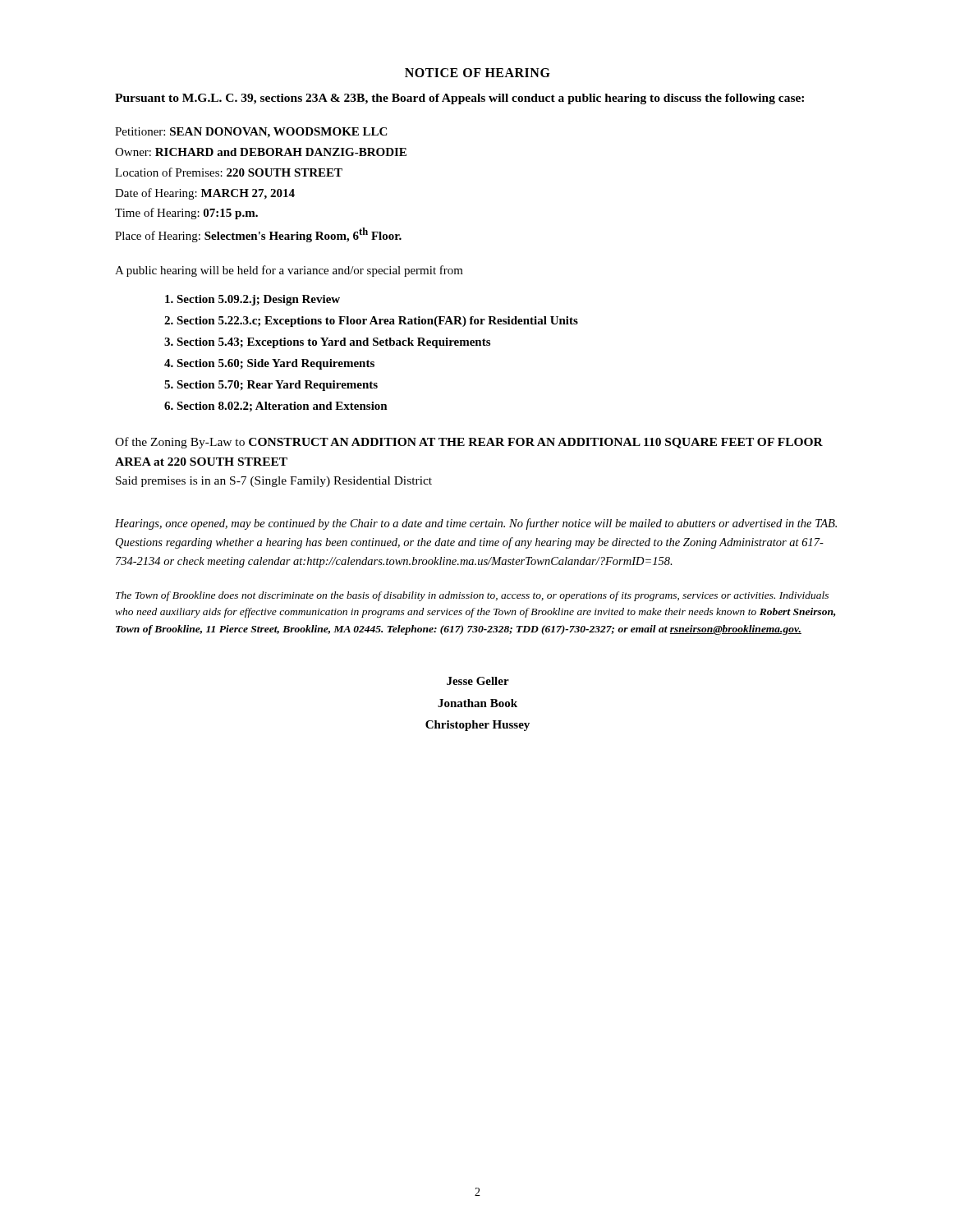Click the passage that begins "4. Section 5.60; Side Yard"
955x1232 pixels.
(269, 363)
